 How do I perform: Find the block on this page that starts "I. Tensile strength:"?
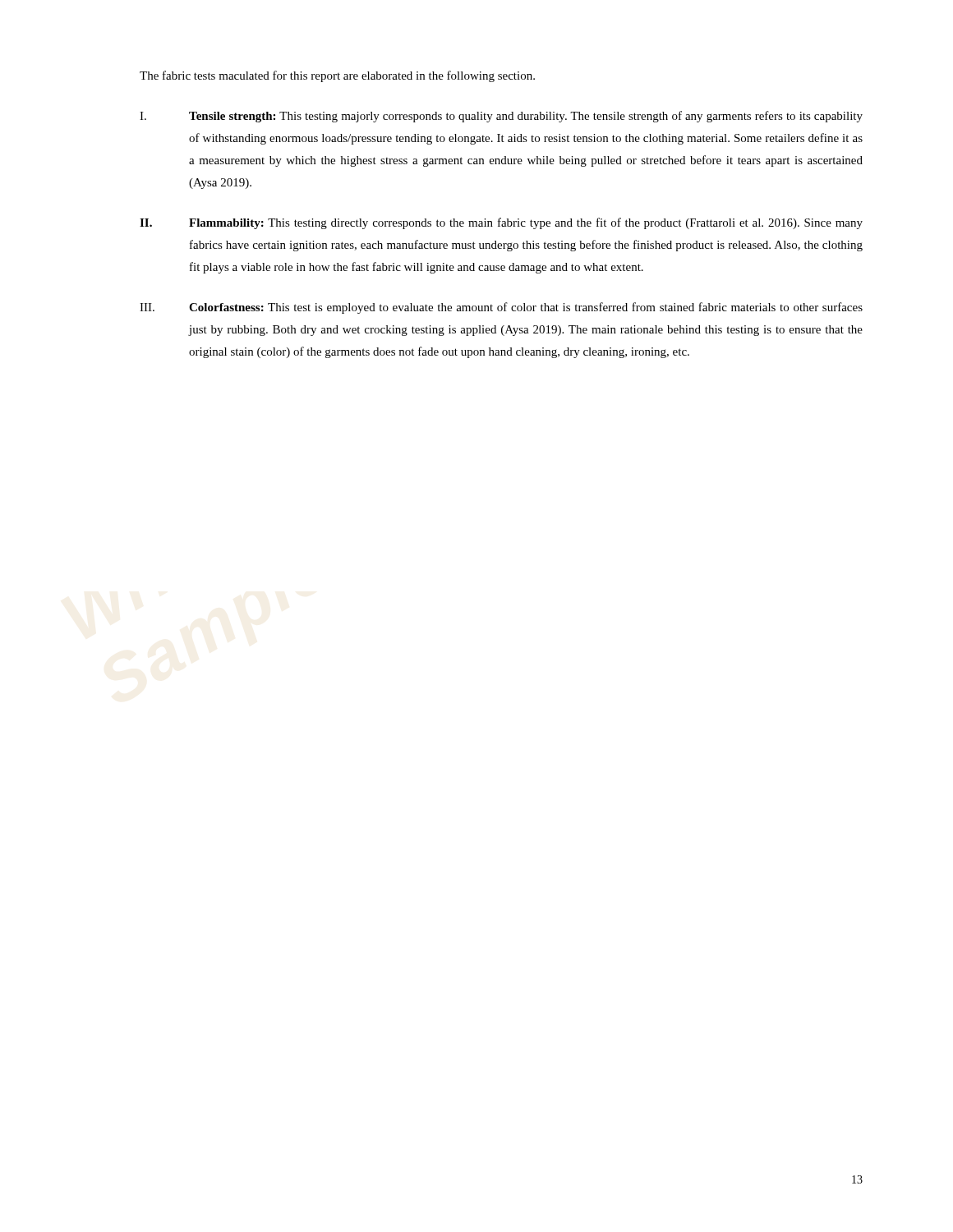click(501, 149)
